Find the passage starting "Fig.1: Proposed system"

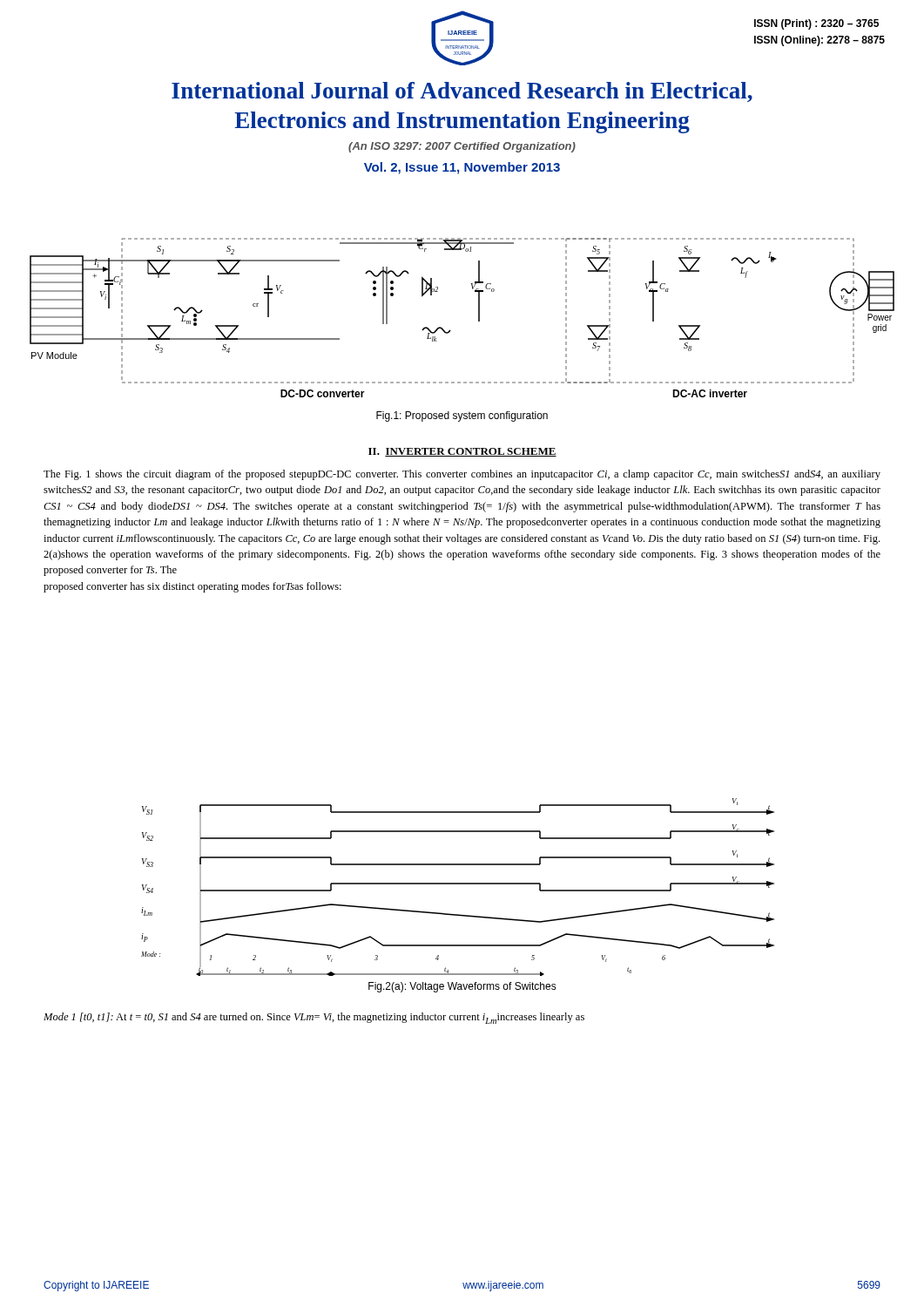(x=462, y=416)
